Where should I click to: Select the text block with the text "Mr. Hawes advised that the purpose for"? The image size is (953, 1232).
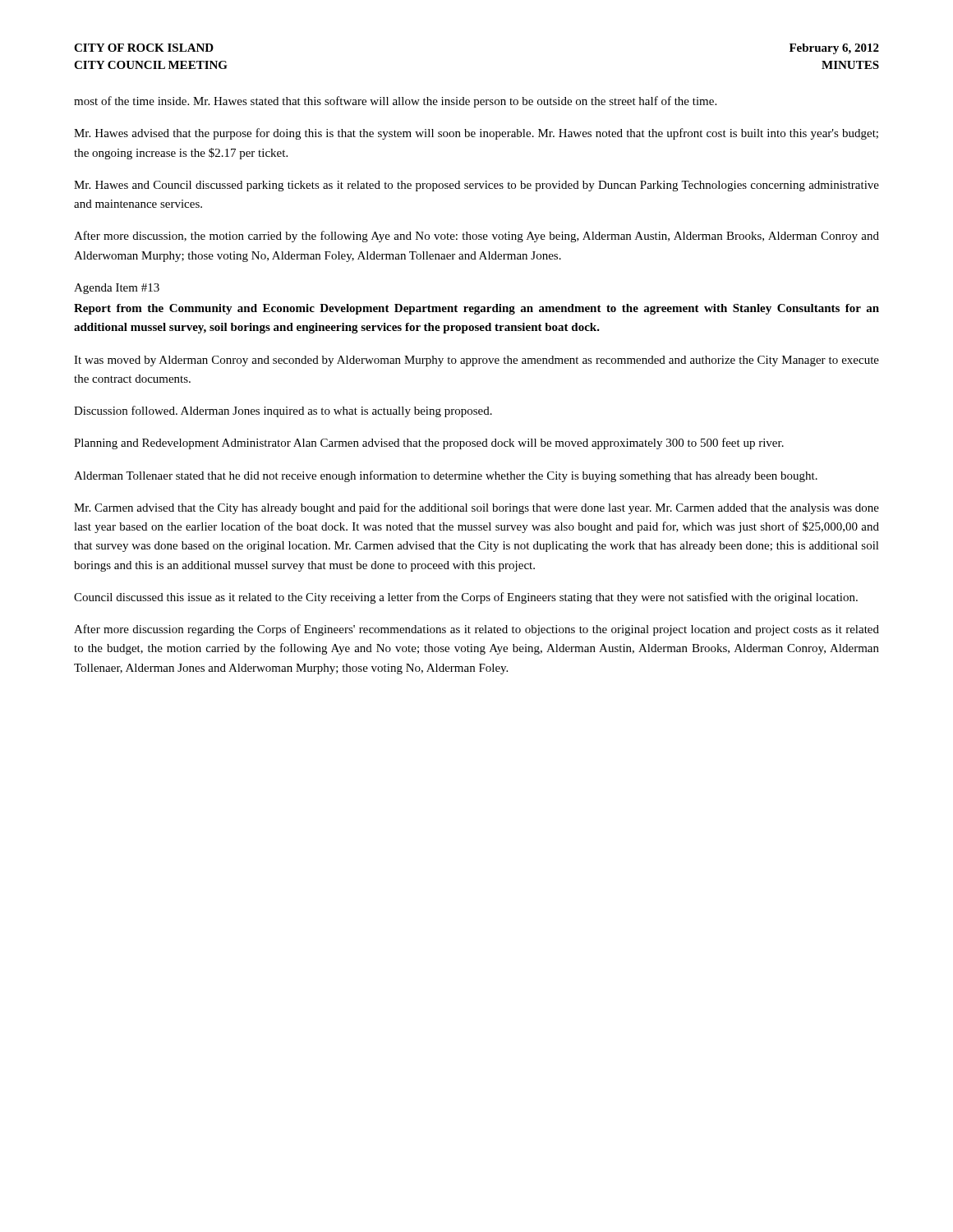pyautogui.click(x=476, y=143)
